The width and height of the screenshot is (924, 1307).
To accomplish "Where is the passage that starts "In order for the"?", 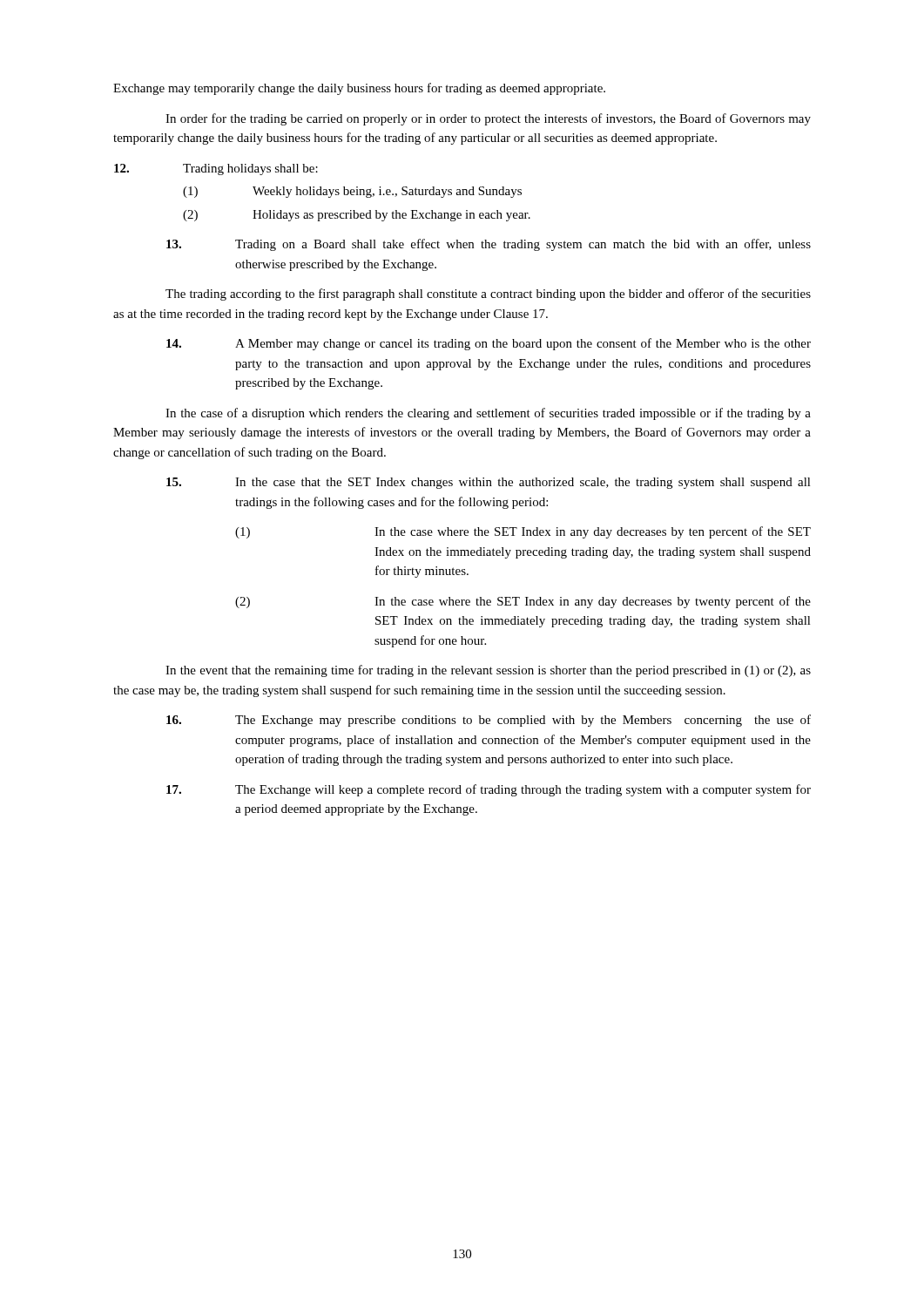I will (x=462, y=128).
